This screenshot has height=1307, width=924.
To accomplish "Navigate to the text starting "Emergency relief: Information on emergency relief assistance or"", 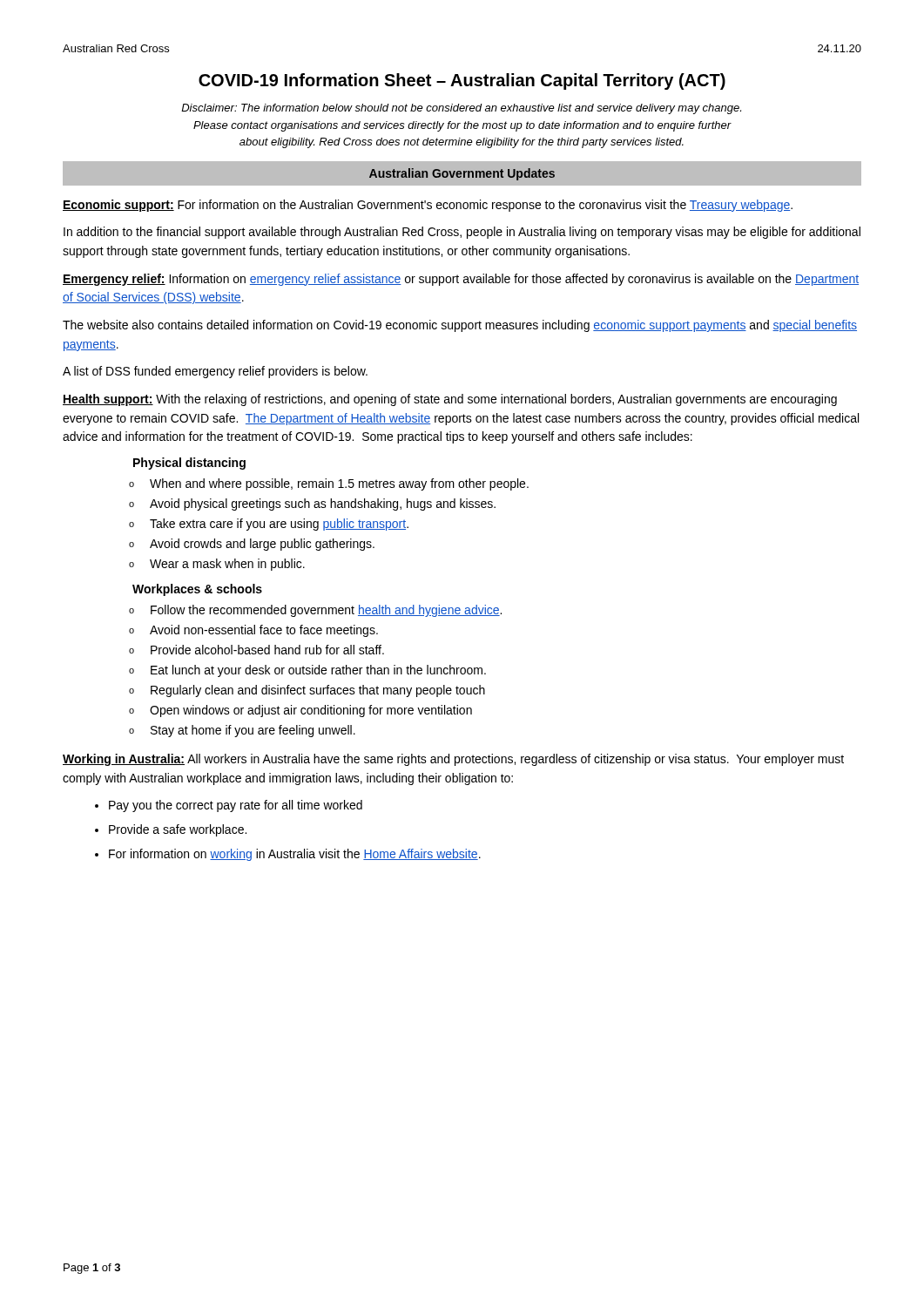I will [x=462, y=289].
